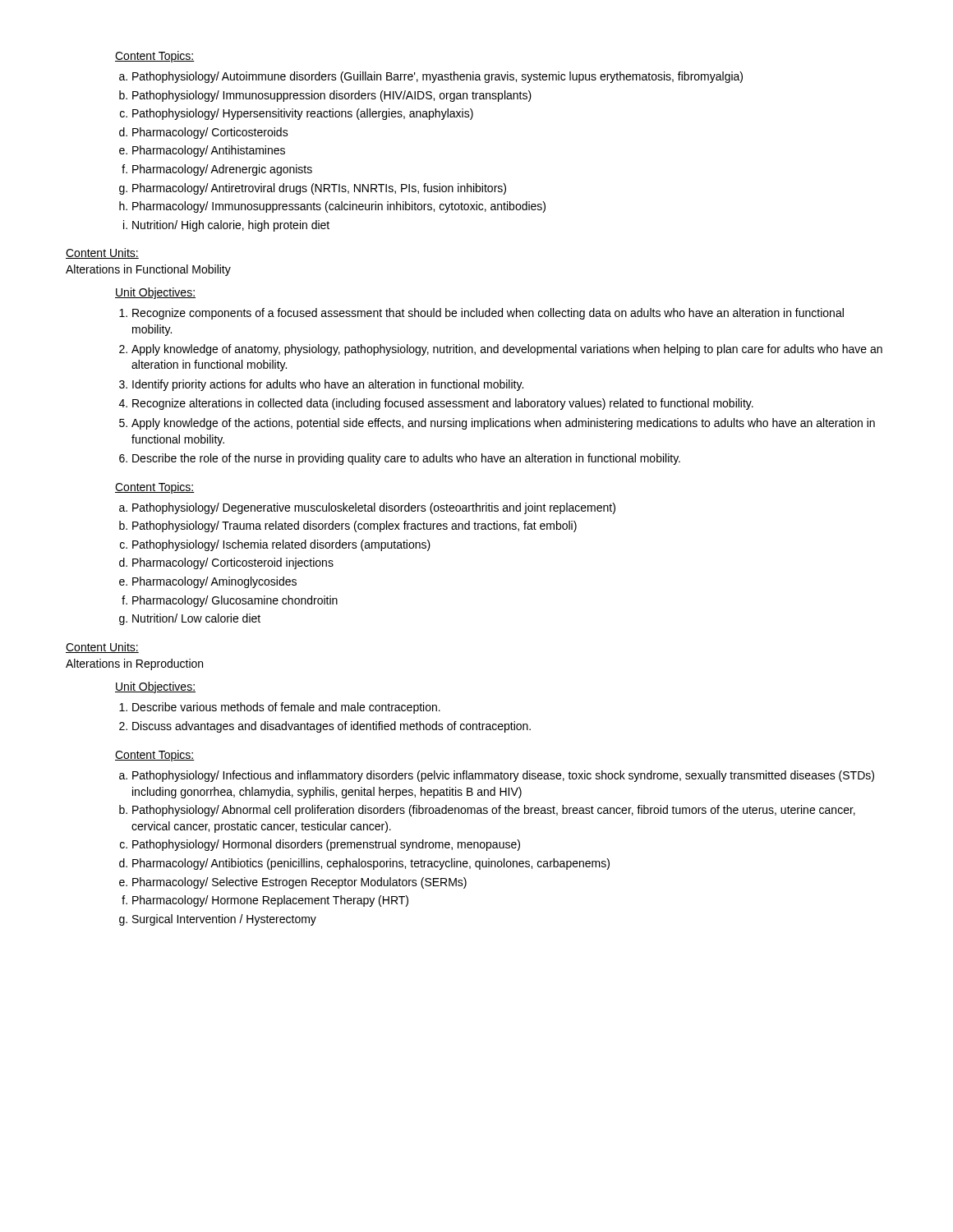The width and height of the screenshot is (953, 1232).
Task: Click the passage that begins "Pathophysiology/ Hypersensitivity reactions (allergies,"
Action: pos(303,114)
